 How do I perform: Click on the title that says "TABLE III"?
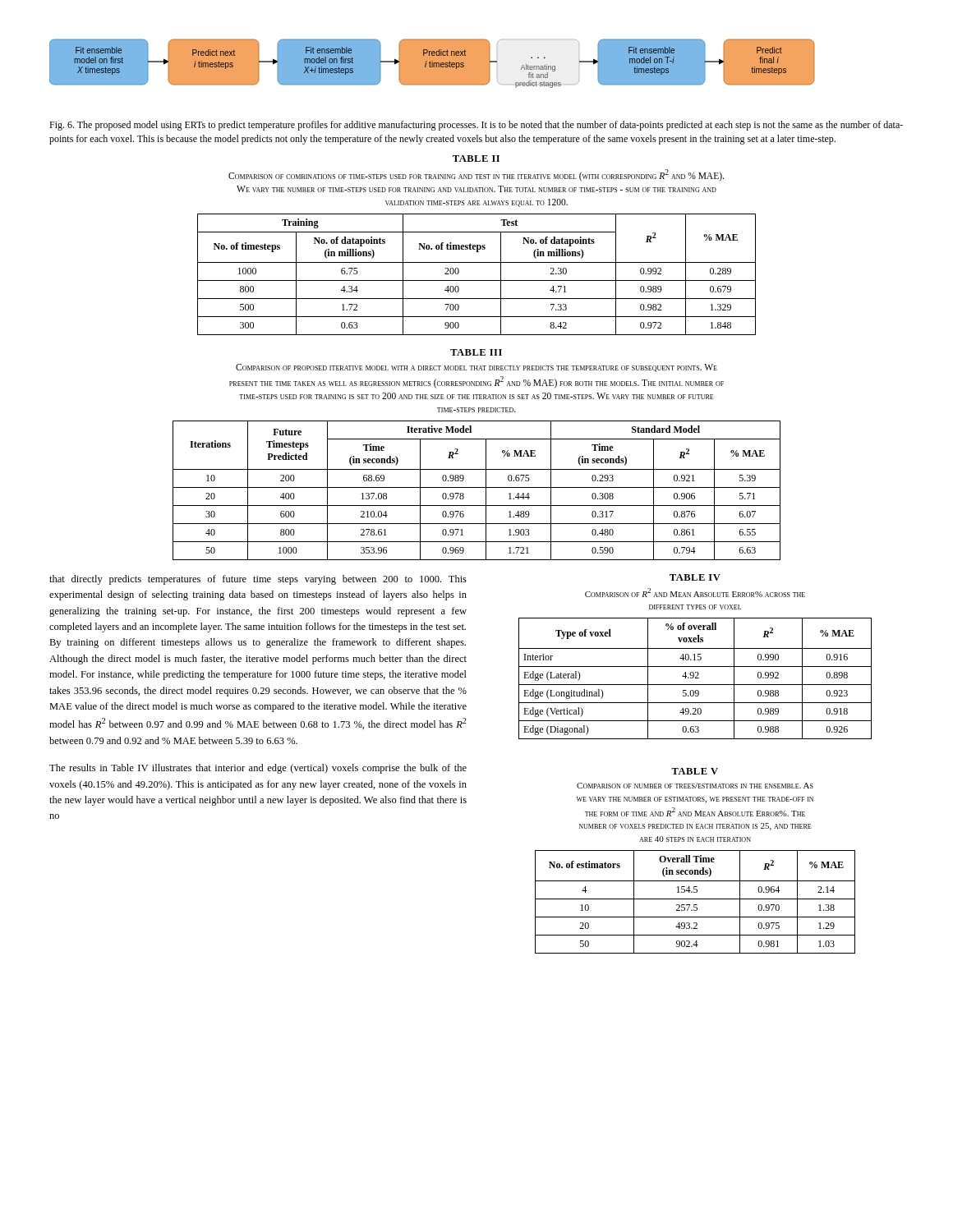click(476, 352)
